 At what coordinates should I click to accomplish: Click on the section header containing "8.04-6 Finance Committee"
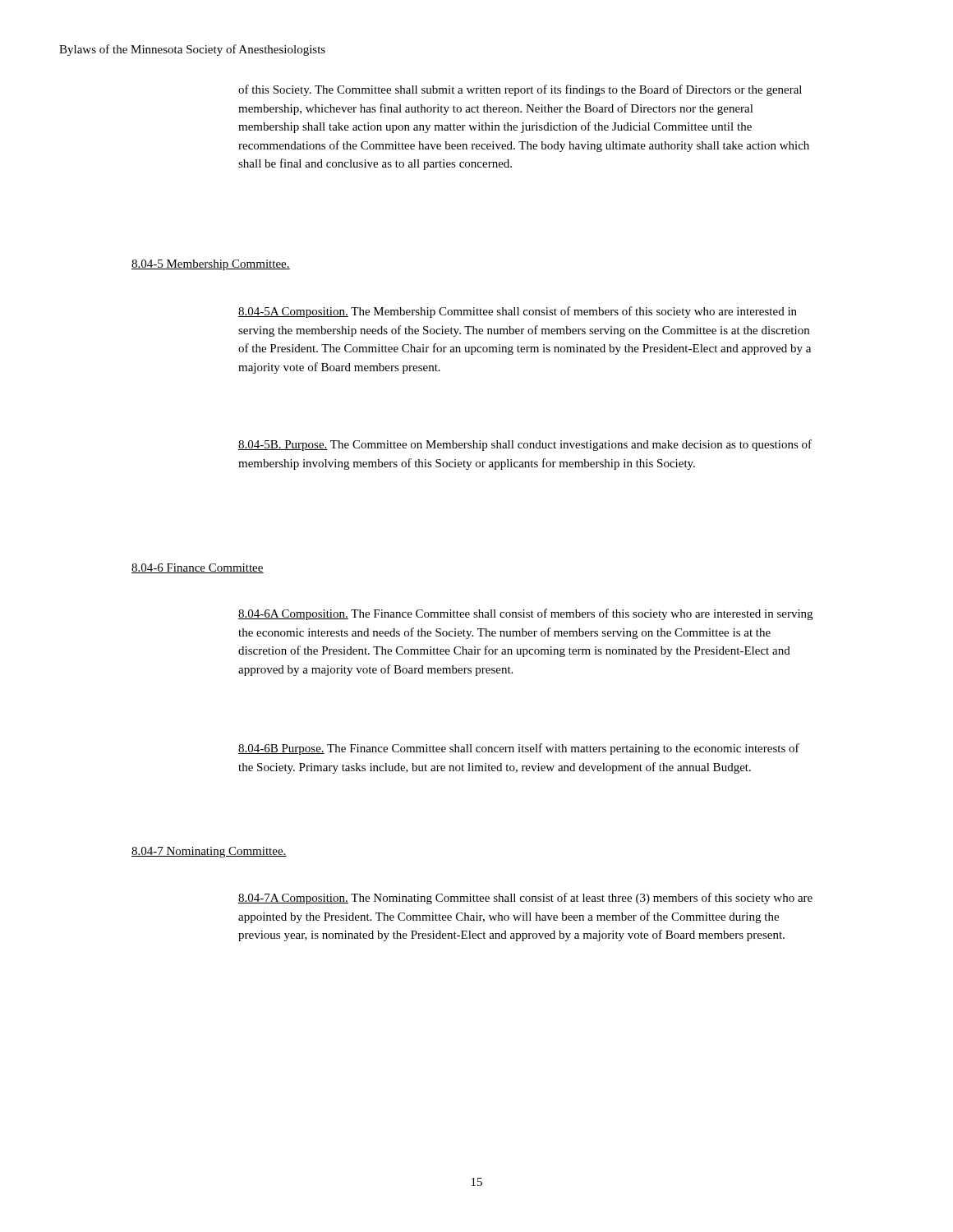(197, 568)
